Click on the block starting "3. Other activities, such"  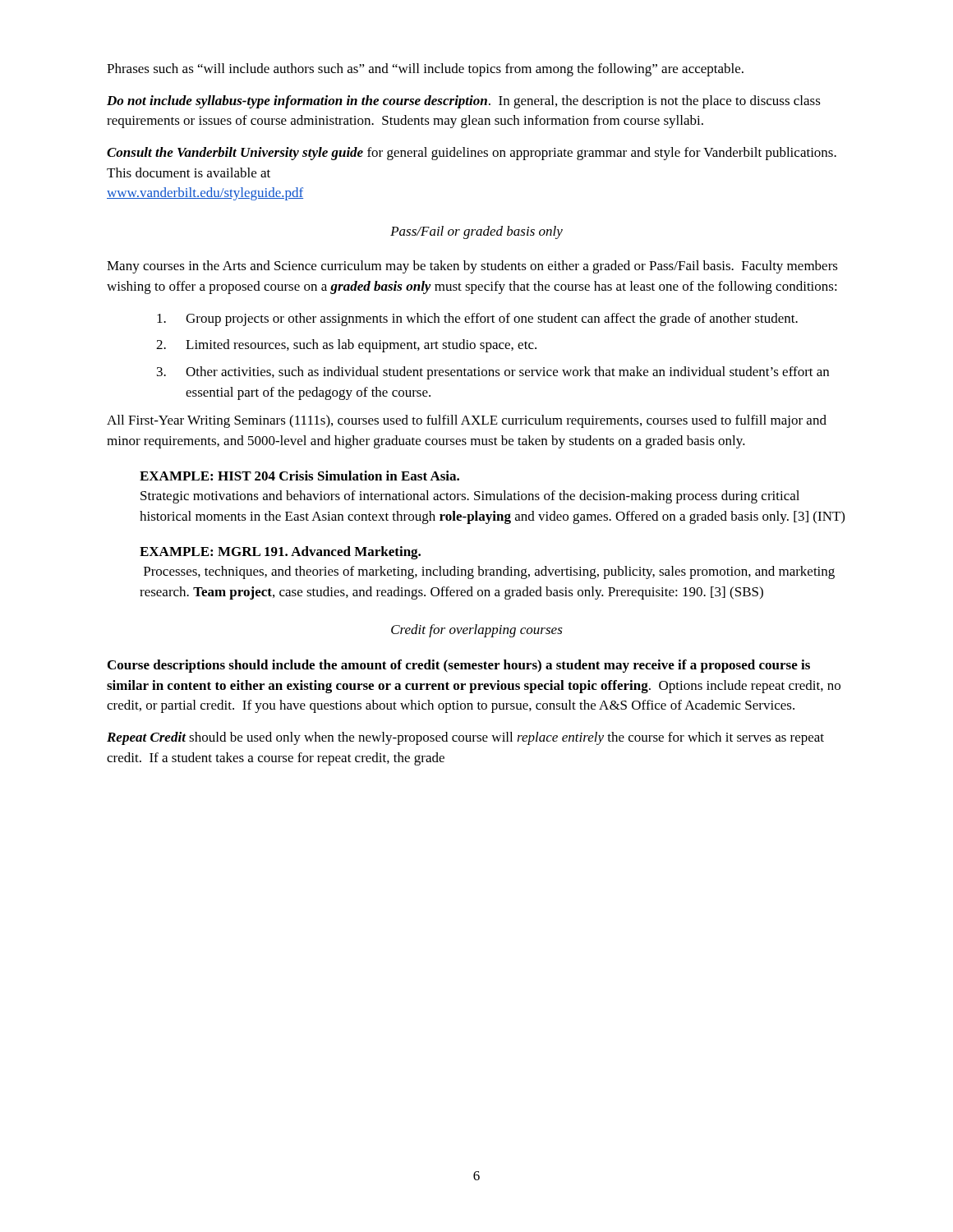(x=501, y=382)
